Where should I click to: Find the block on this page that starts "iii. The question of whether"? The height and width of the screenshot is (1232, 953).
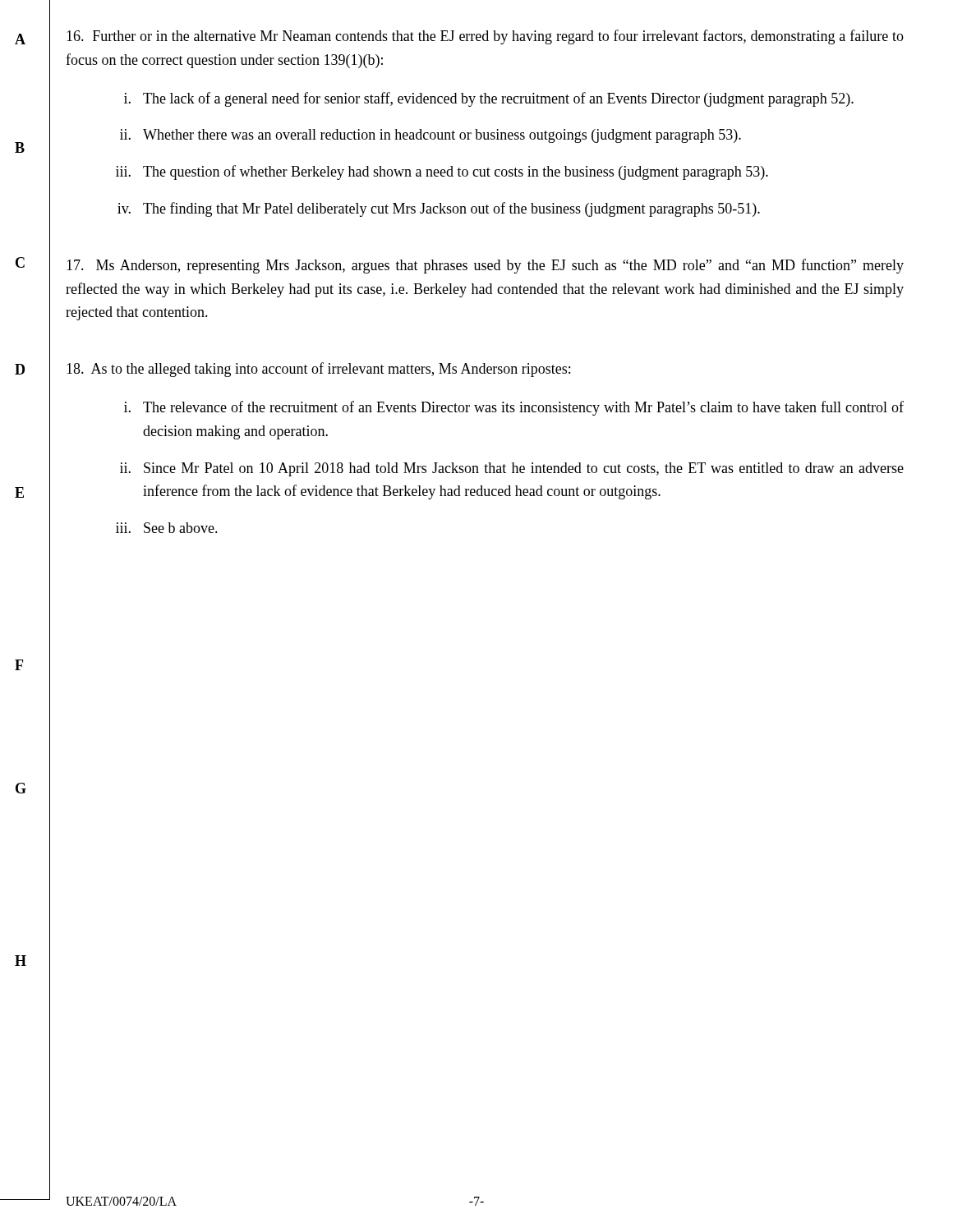tap(497, 172)
